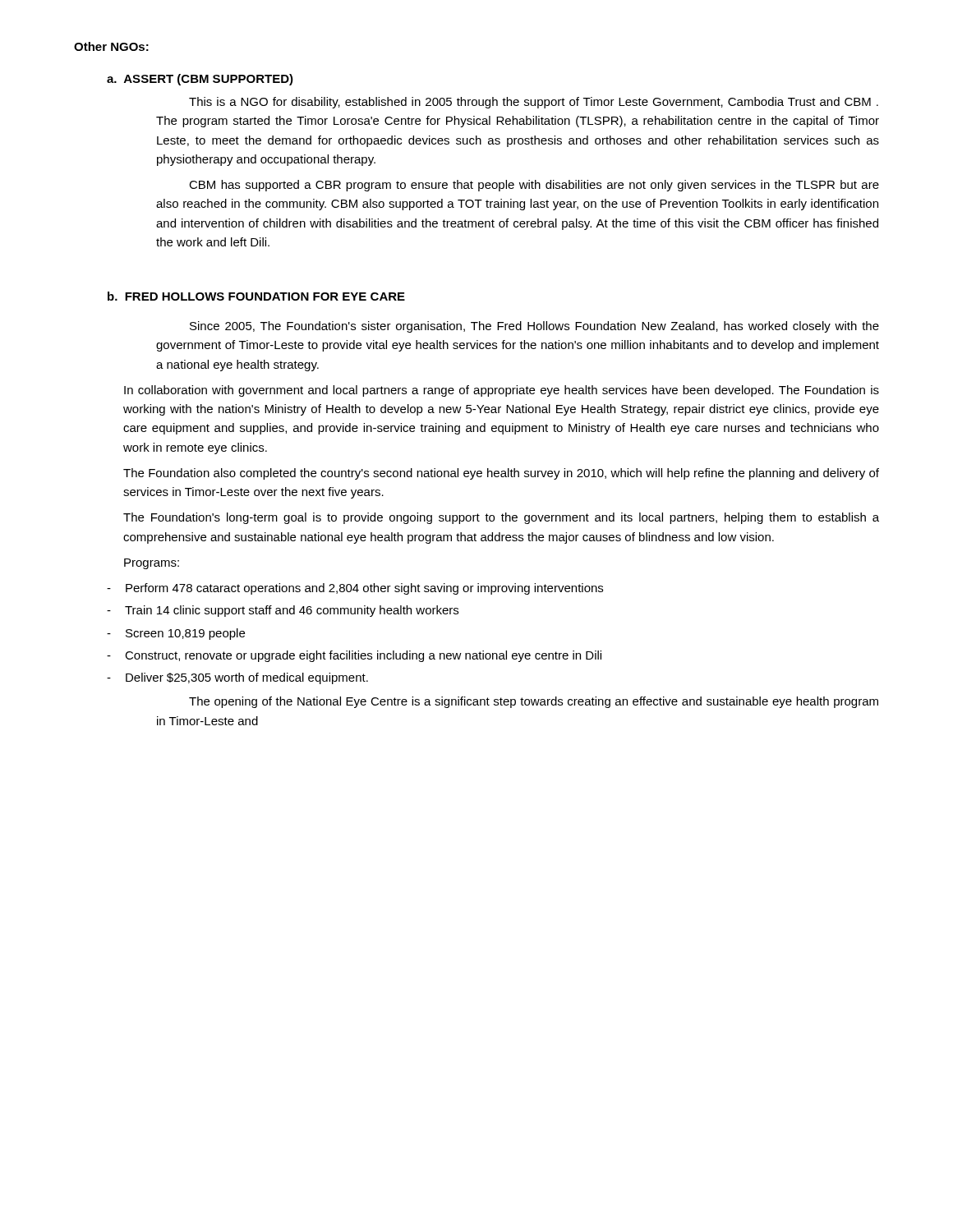953x1232 pixels.
Task: Click the passage that begins "In collaboration with government and local partners"
Action: (x=501, y=418)
